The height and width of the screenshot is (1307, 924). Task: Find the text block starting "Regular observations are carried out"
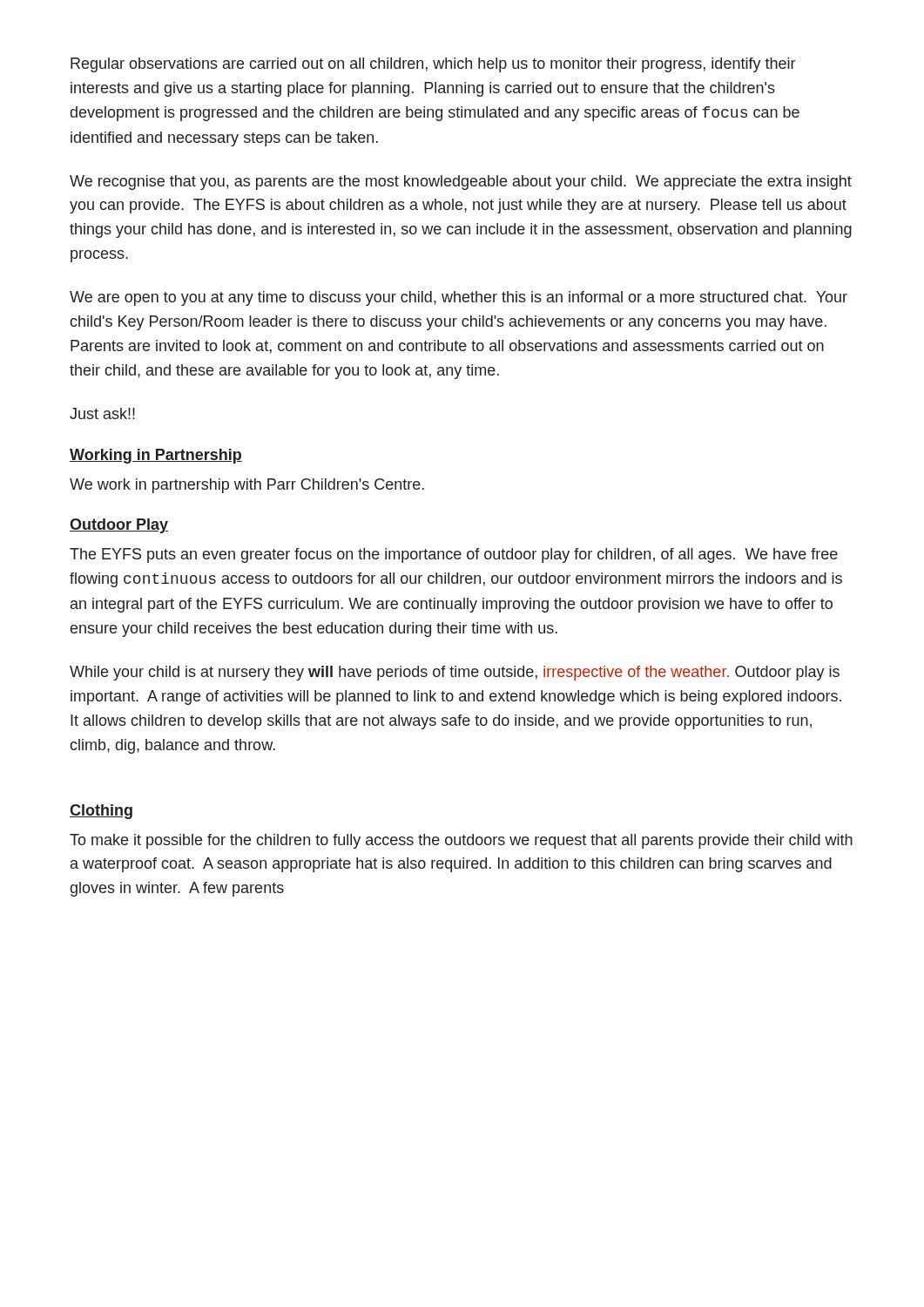(435, 101)
